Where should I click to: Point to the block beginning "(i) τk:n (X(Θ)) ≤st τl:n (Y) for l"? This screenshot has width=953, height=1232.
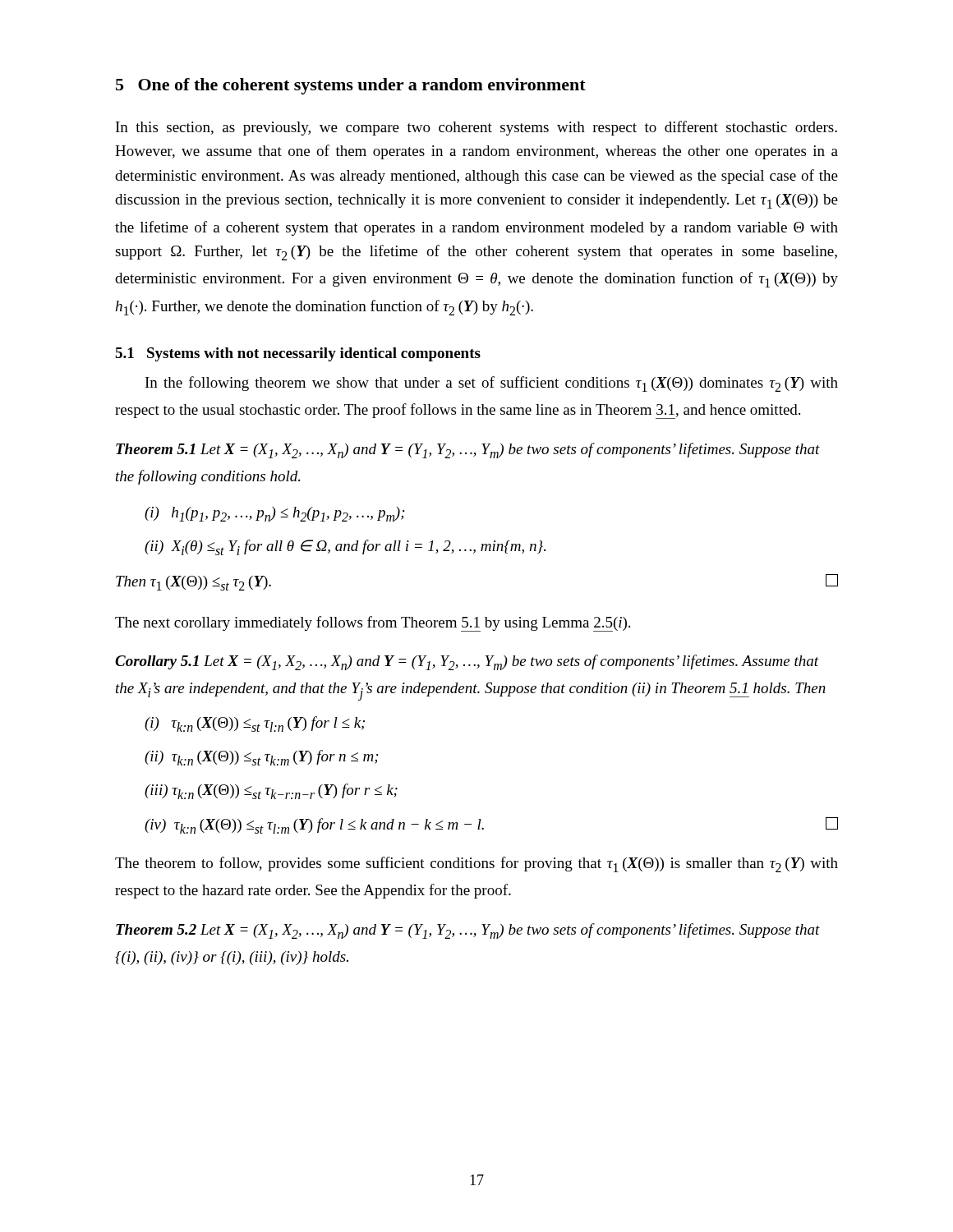click(x=255, y=724)
